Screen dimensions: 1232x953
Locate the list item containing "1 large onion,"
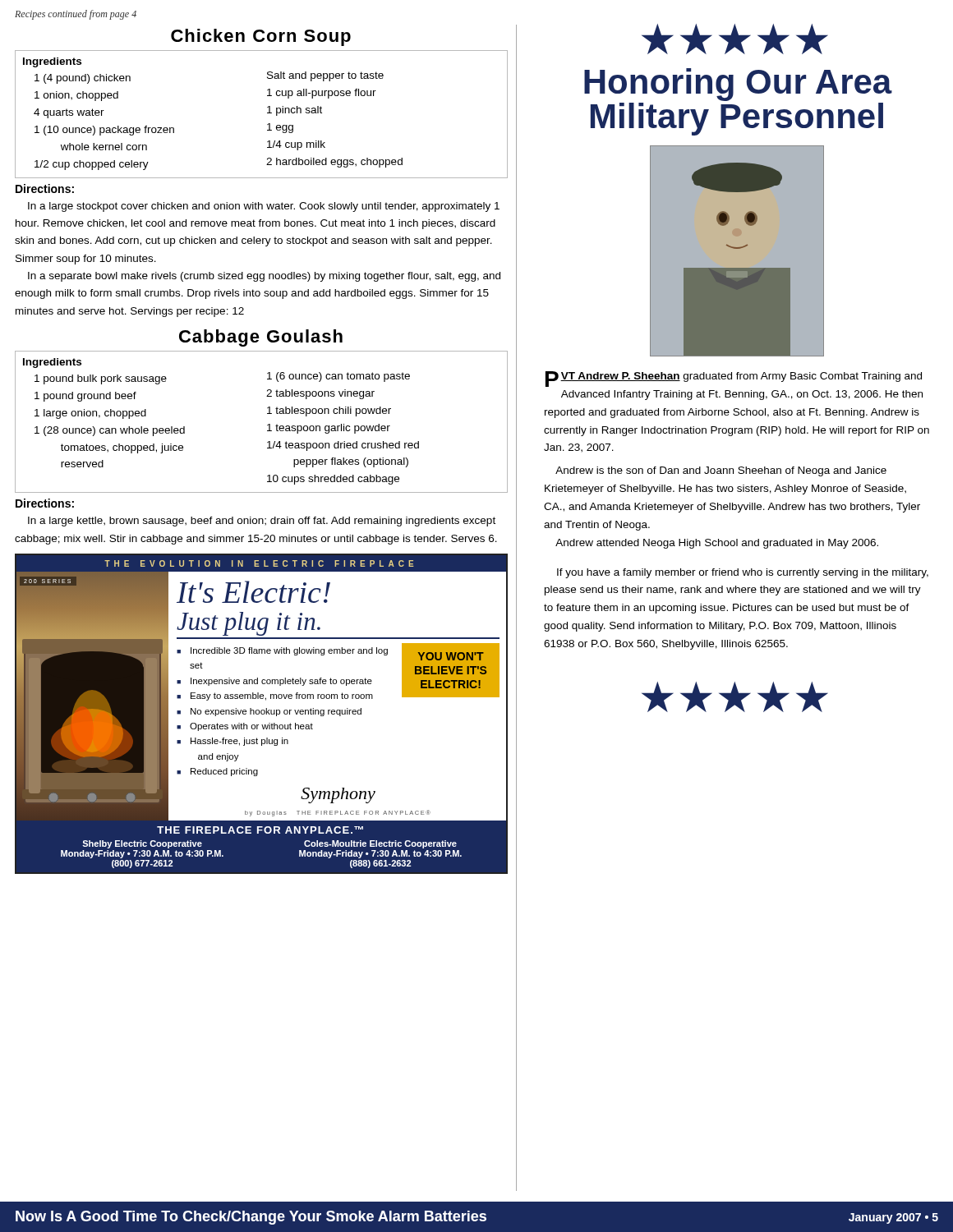(x=90, y=412)
